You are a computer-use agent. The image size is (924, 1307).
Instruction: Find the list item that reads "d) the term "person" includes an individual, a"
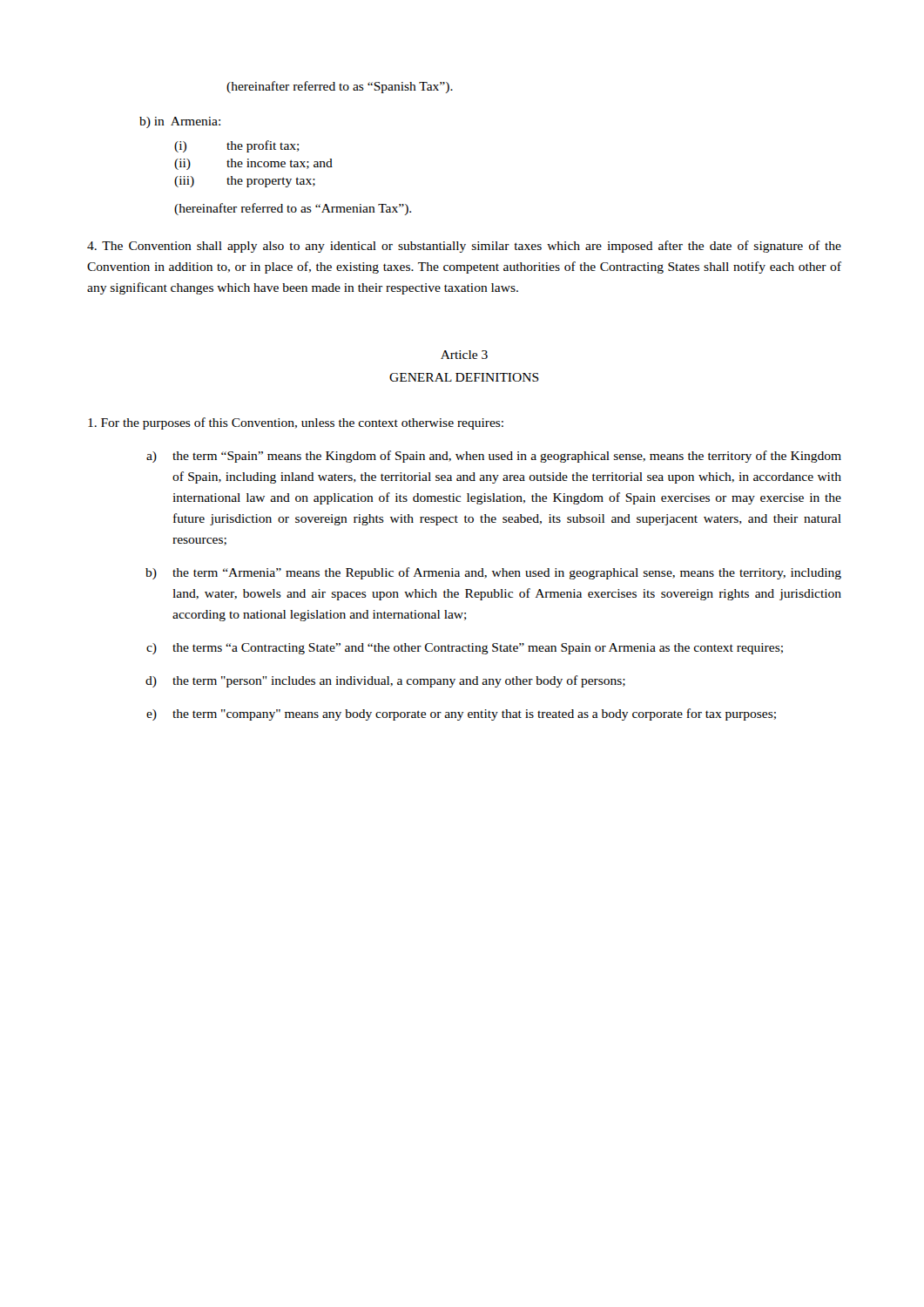pyautogui.click(x=464, y=680)
